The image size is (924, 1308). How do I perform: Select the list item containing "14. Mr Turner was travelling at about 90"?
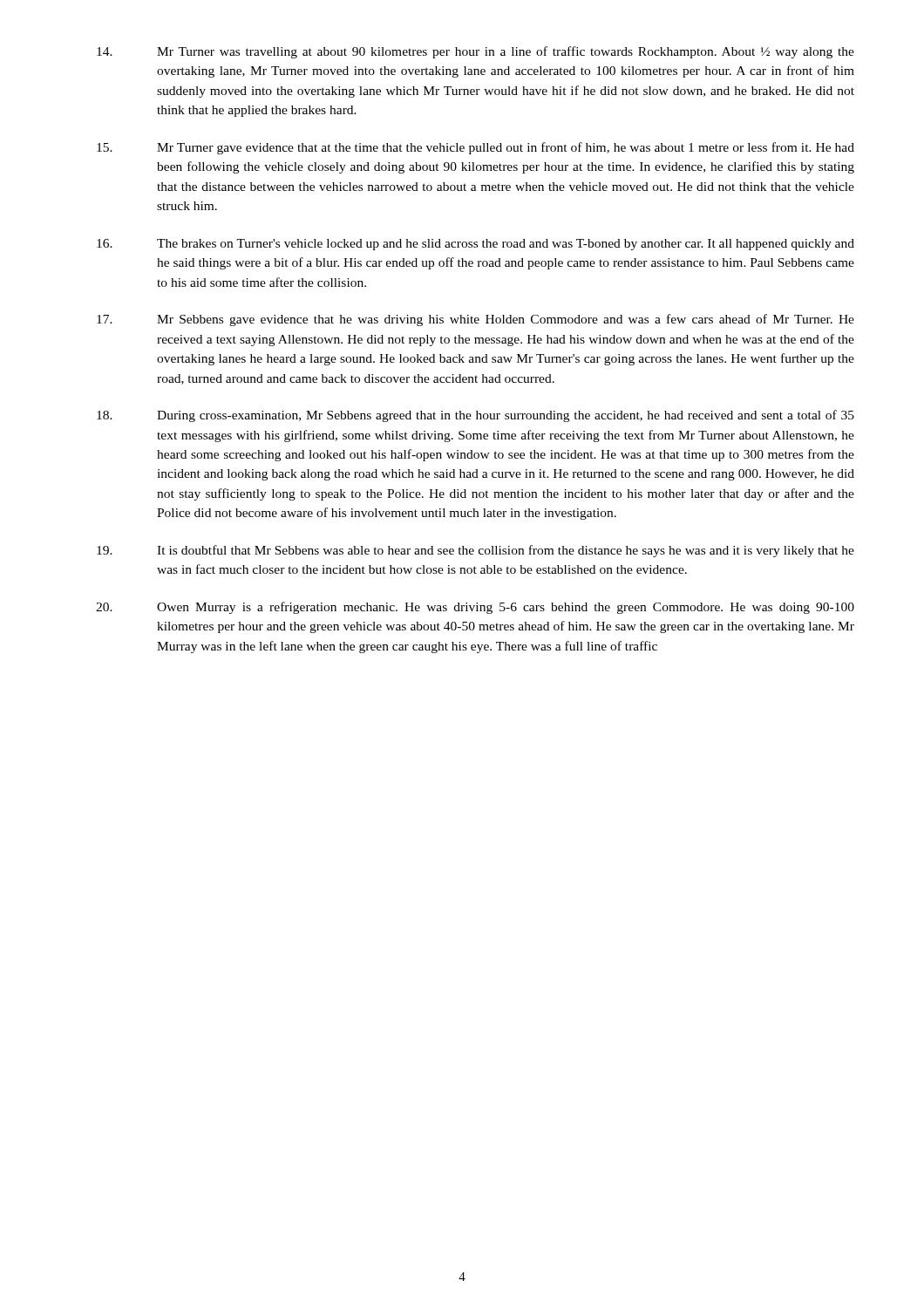point(471,81)
